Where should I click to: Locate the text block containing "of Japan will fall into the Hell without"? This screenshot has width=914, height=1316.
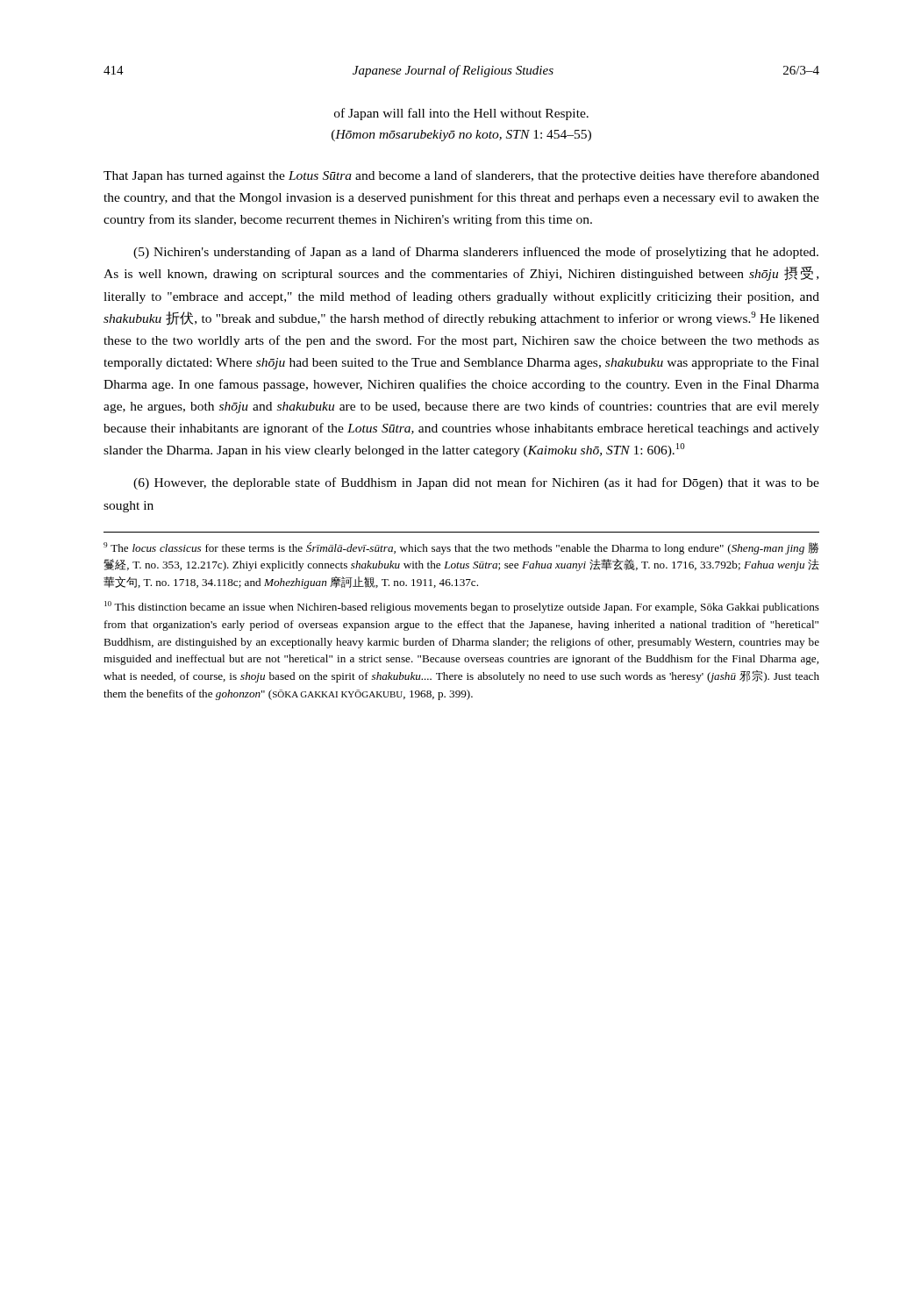pos(461,124)
